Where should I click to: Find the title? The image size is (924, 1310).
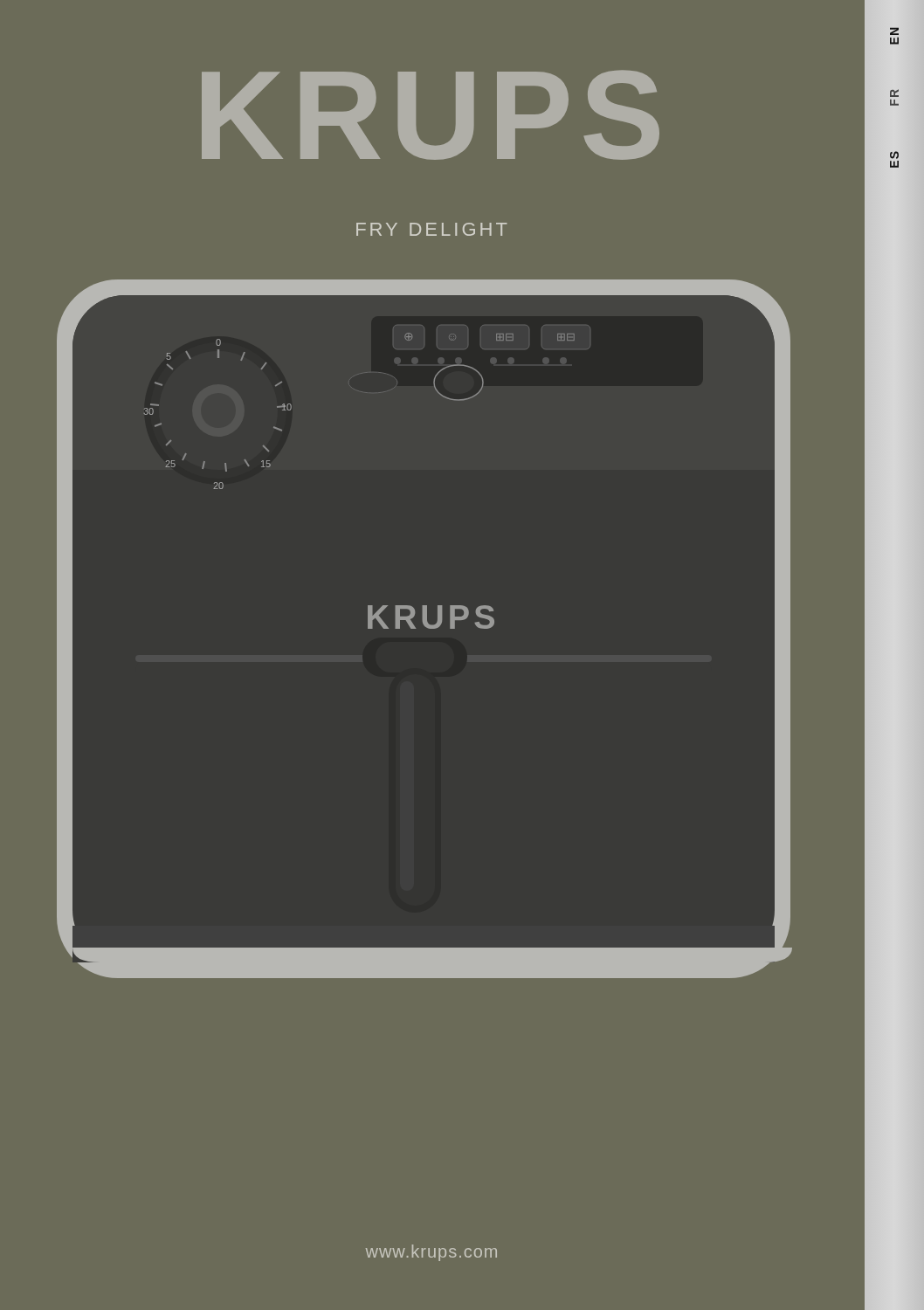point(432,116)
